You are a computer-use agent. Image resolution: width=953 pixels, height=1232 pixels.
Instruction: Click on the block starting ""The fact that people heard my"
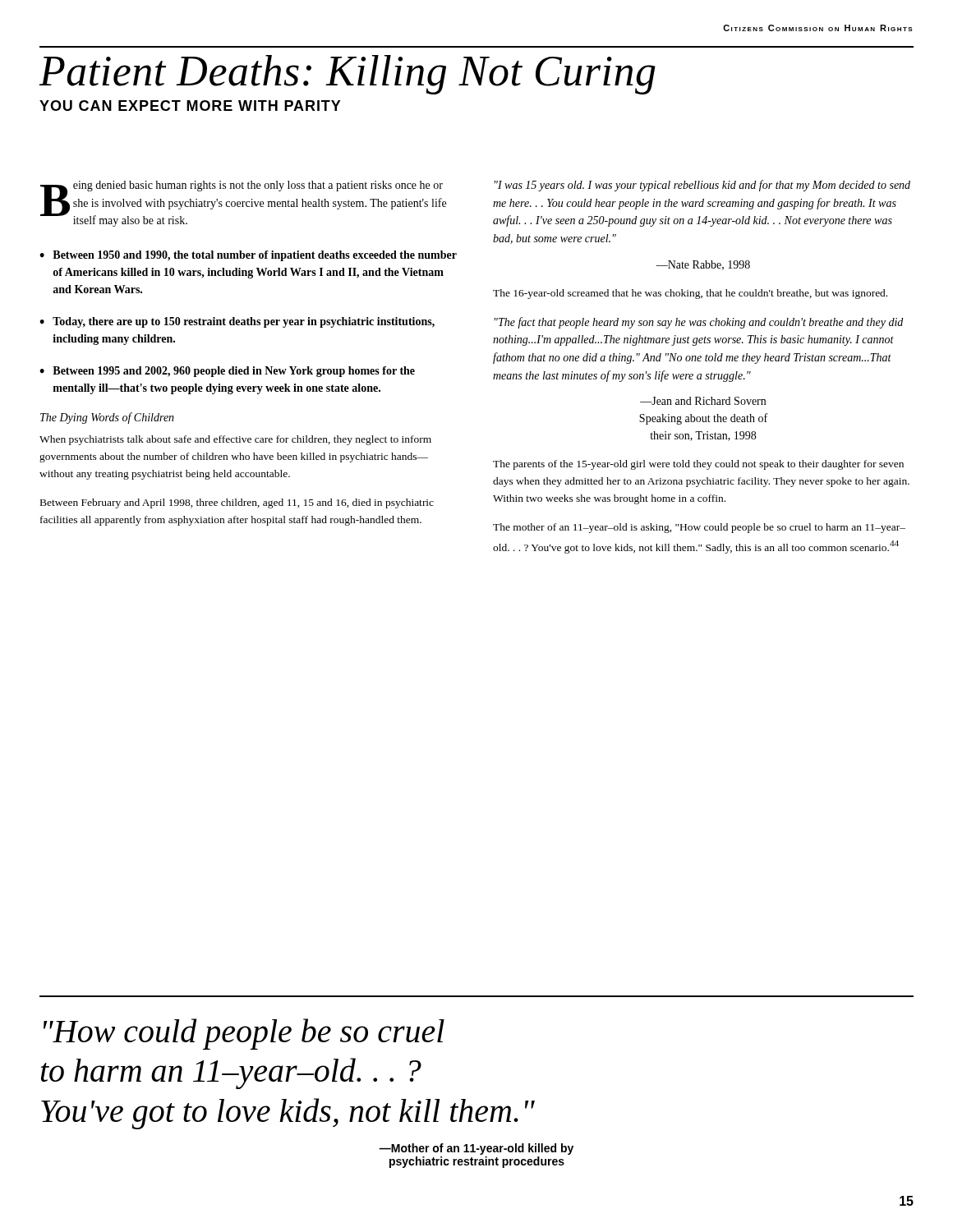pos(698,349)
